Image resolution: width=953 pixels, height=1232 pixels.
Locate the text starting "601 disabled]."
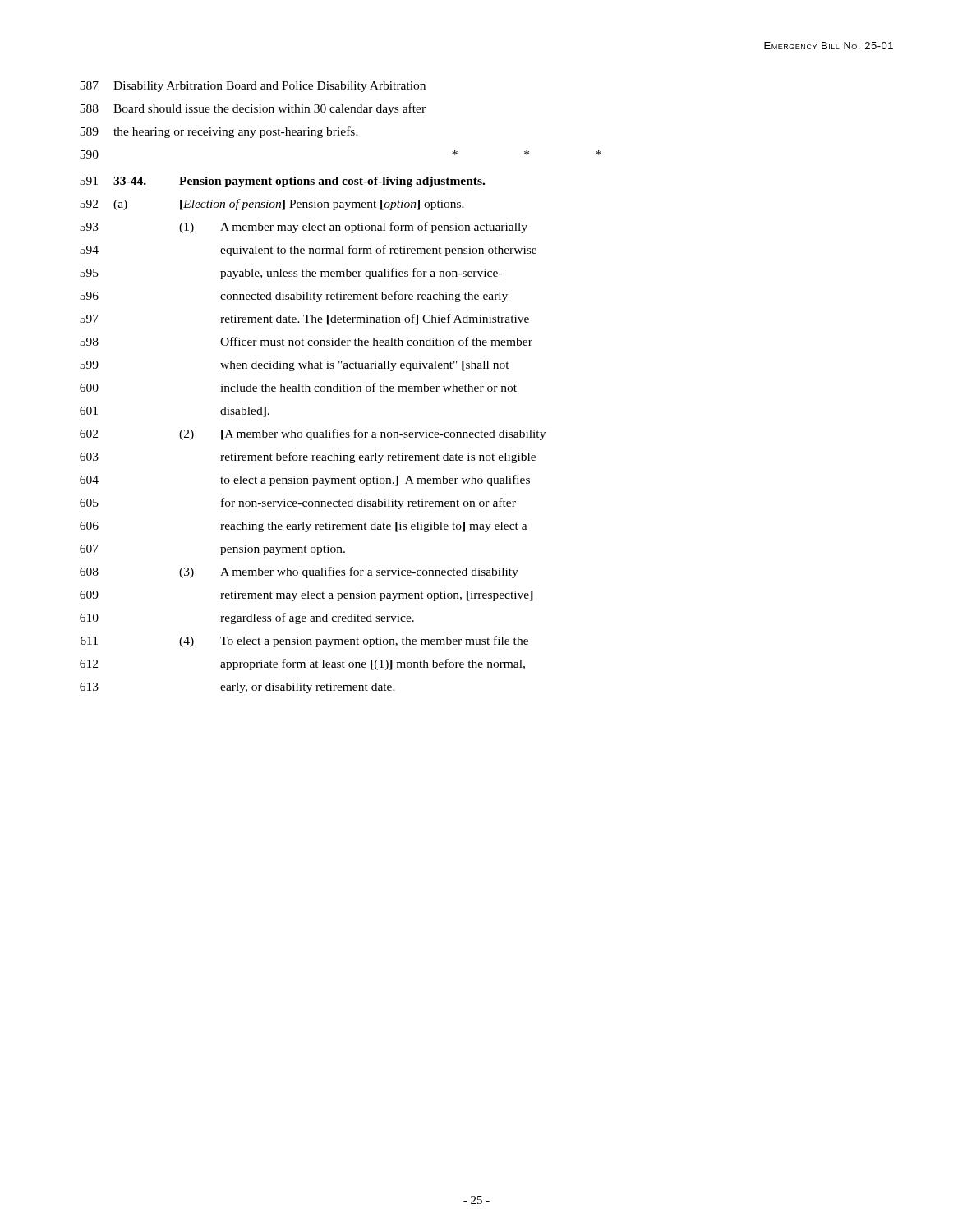pyautogui.click(x=87, y=412)
